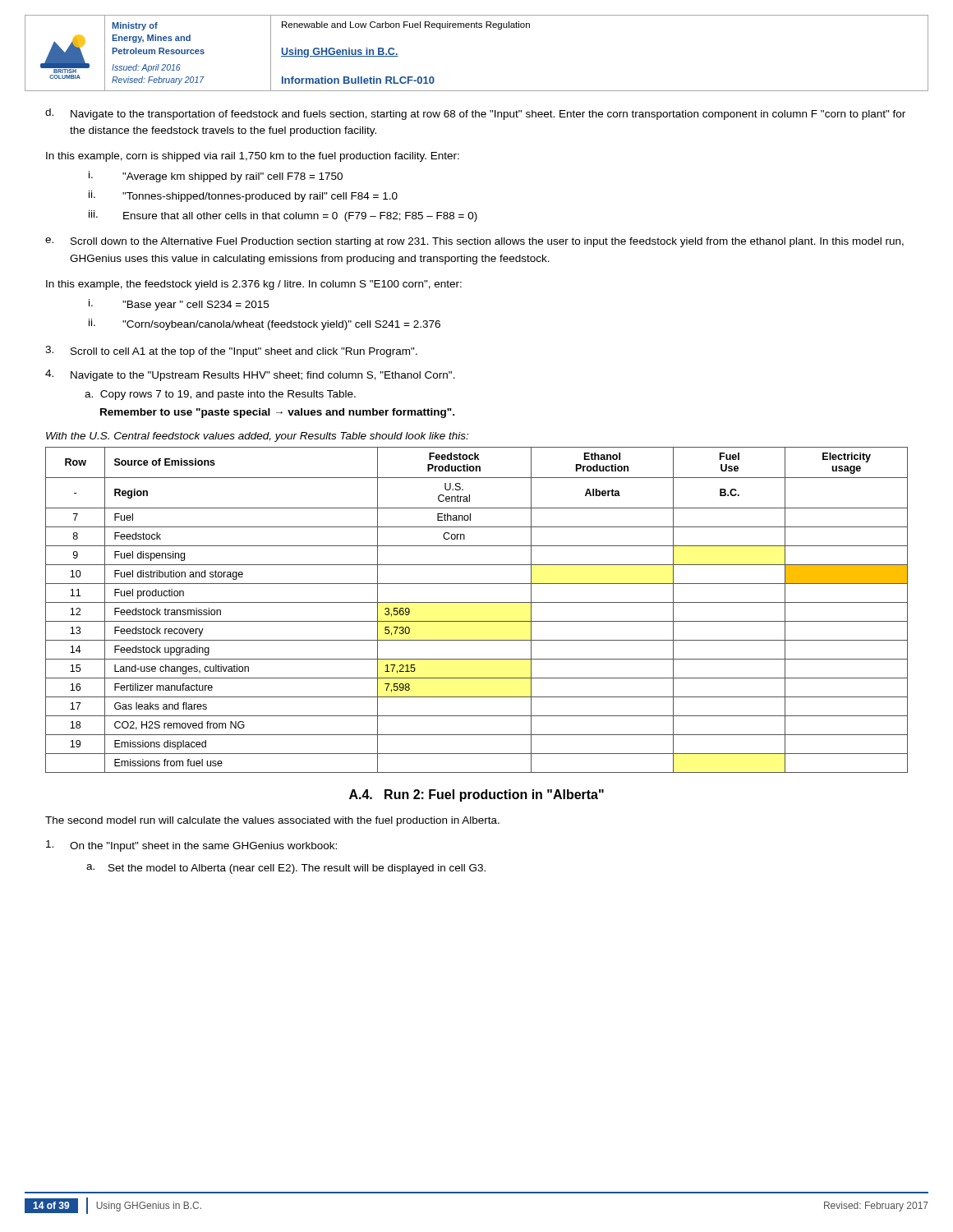Select the element starting "3. Scroll to cell A1"
This screenshot has width=953, height=1232.
[x=232, y=352]
